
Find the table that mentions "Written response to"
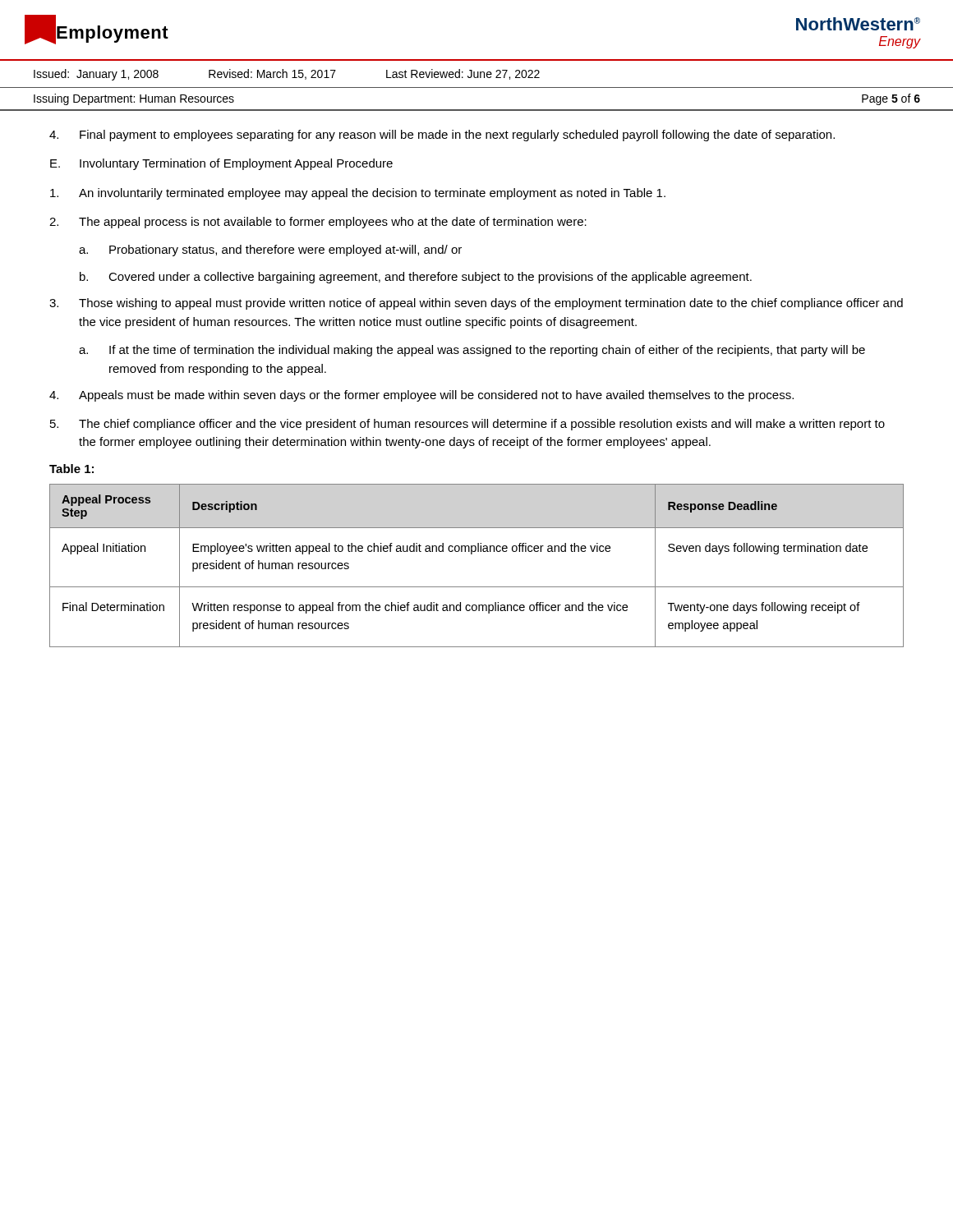[476, 565]
